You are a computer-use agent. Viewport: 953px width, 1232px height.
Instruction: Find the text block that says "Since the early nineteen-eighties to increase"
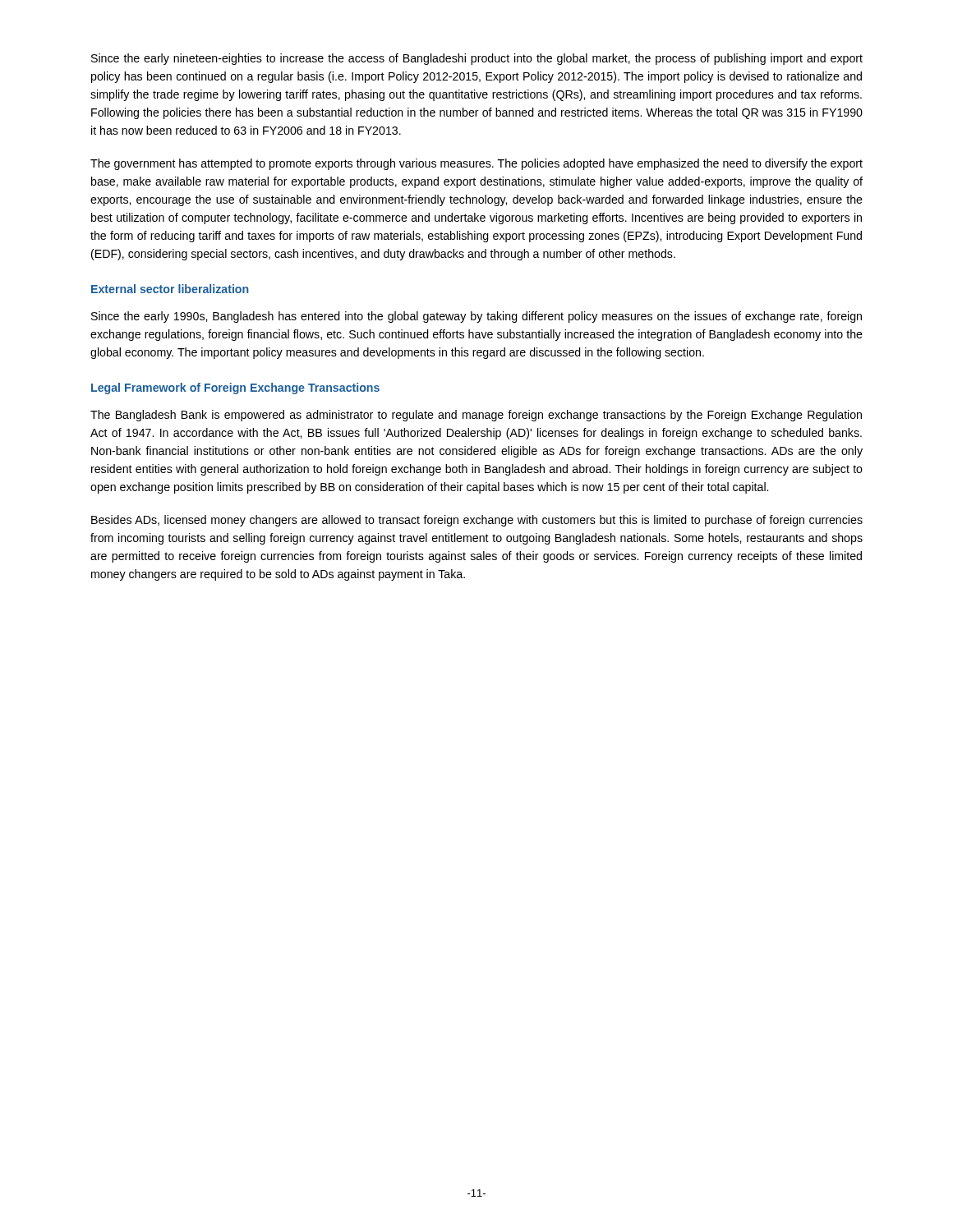pos(476,94)
